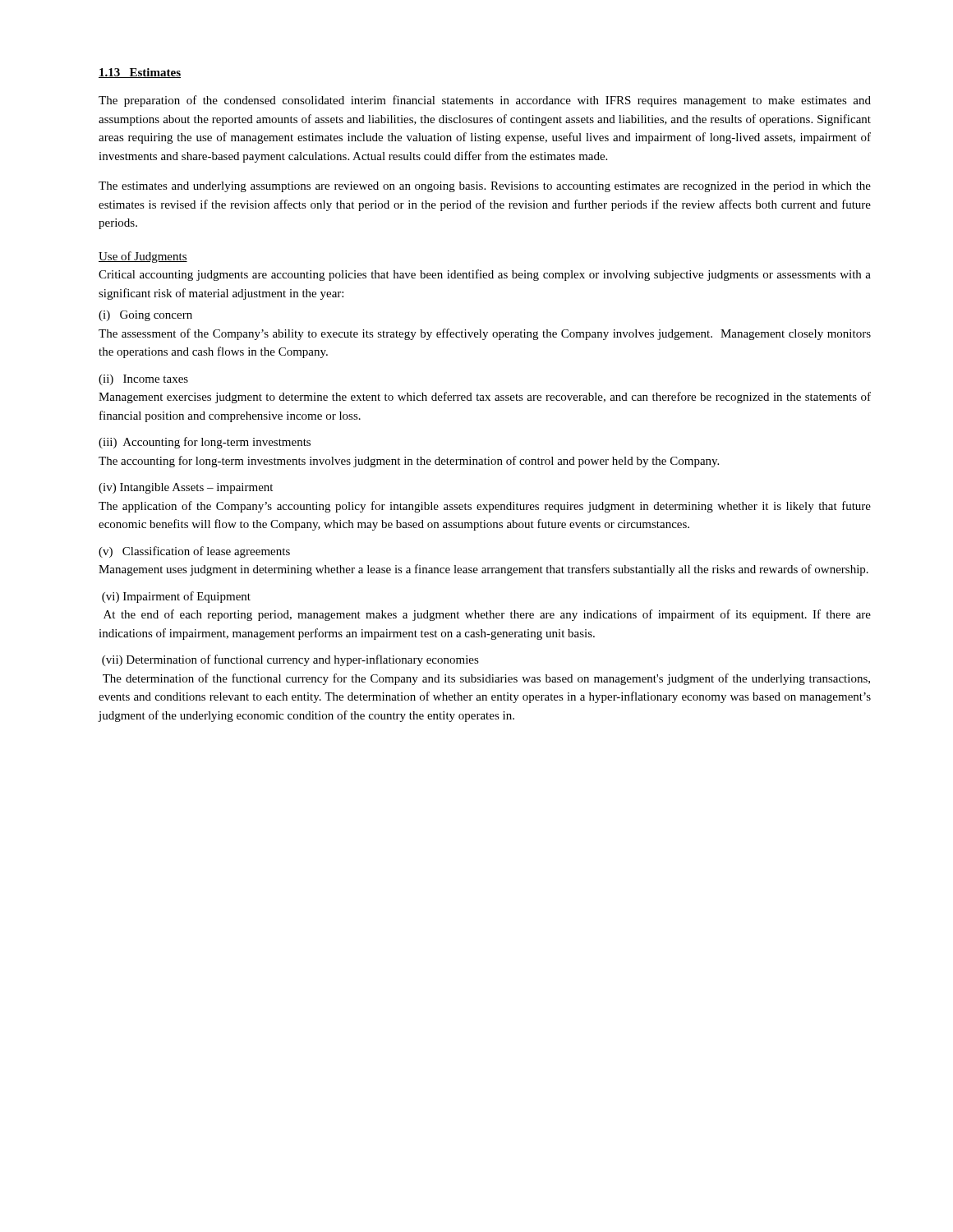Point to "1.13 Estimates"

click(140, 72)
